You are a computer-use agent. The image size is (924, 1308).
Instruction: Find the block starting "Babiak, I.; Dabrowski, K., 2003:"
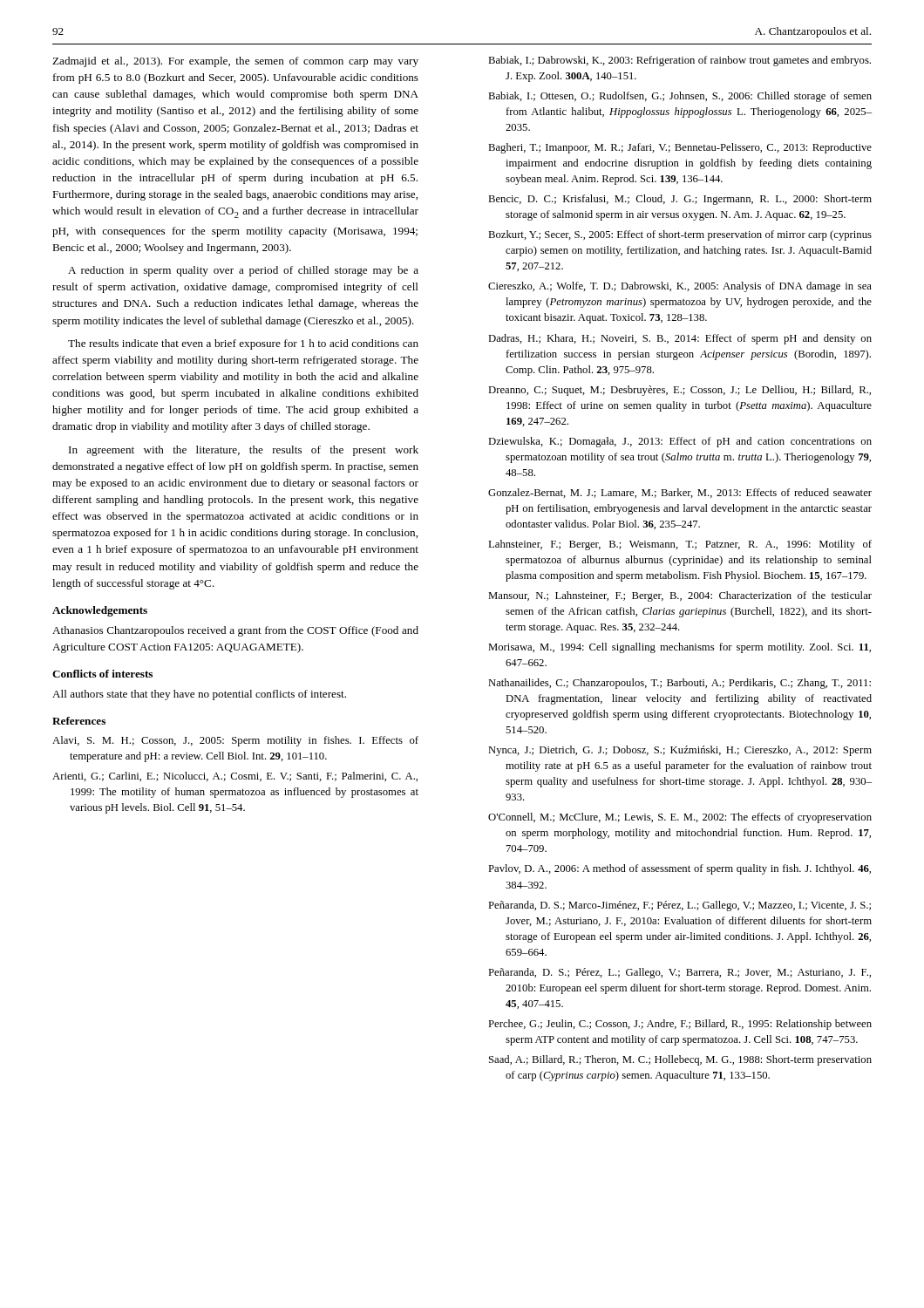[x=680, y=68]
